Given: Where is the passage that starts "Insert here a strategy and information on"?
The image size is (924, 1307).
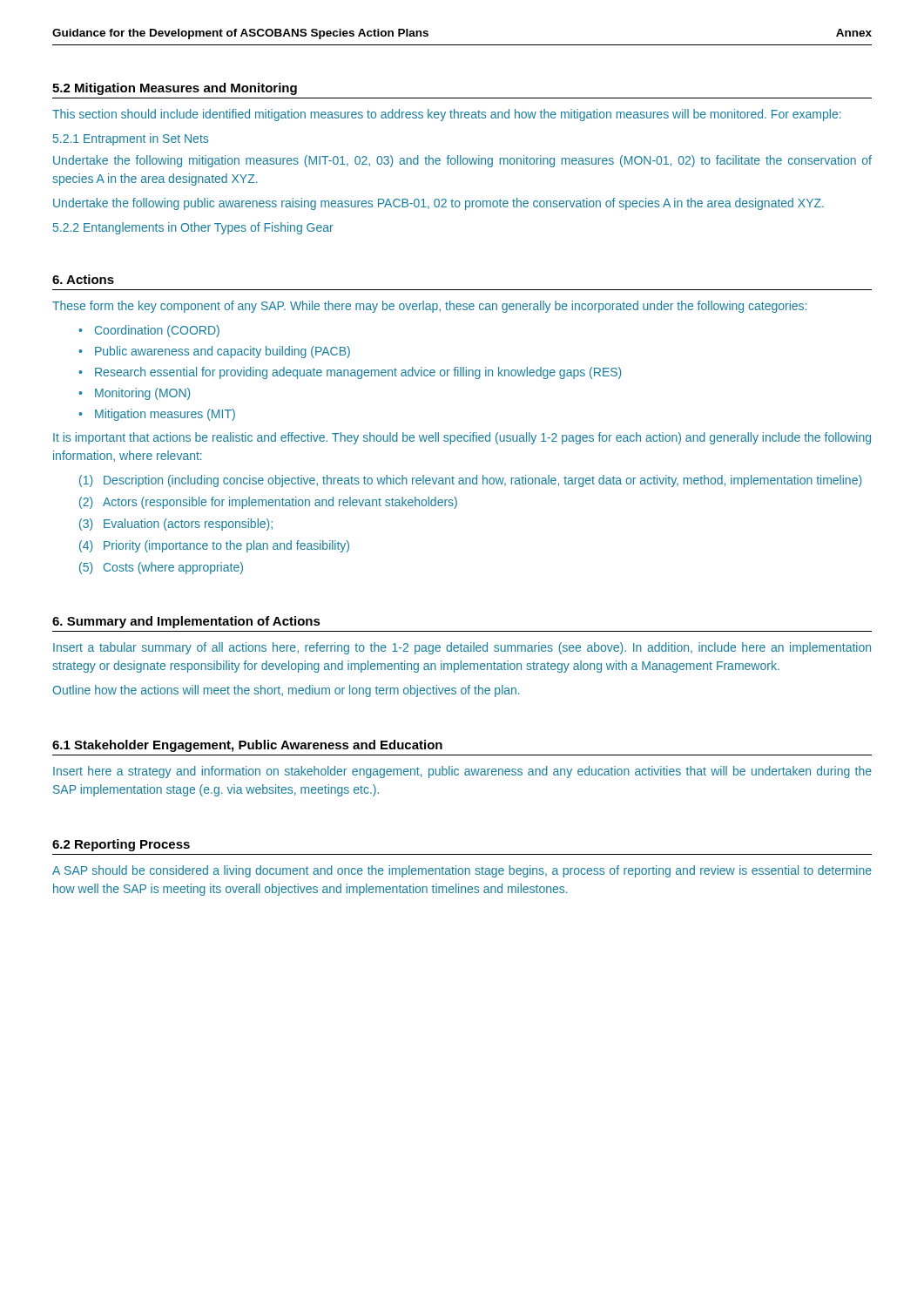Looking at the screenshot, I should (x=462, y=780).
